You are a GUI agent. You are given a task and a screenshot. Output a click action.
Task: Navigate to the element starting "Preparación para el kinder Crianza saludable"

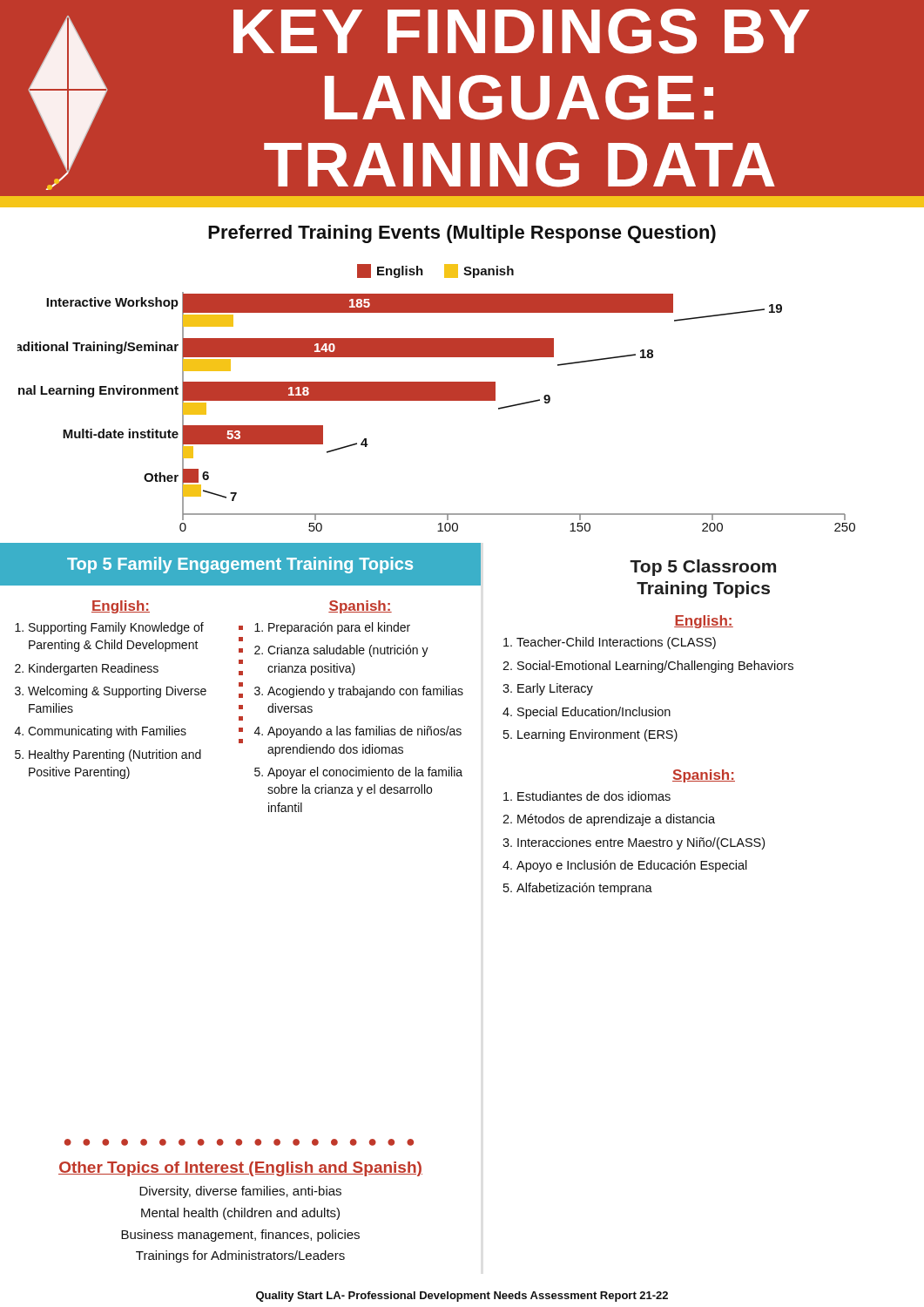pyautogui.click(x=369, y=717)
